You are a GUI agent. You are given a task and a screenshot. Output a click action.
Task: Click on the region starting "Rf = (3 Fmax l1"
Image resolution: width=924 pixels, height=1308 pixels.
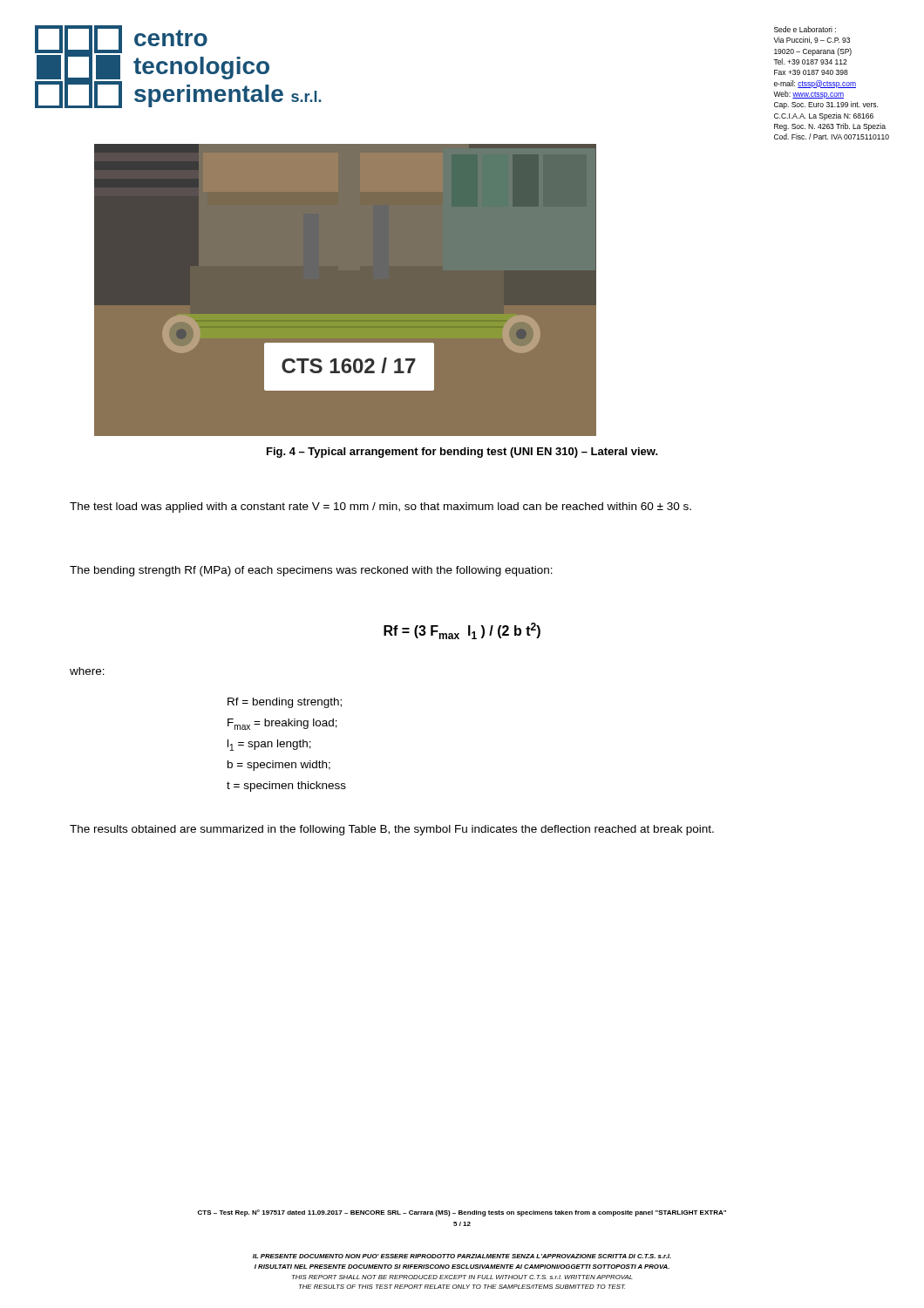(462, 632)
